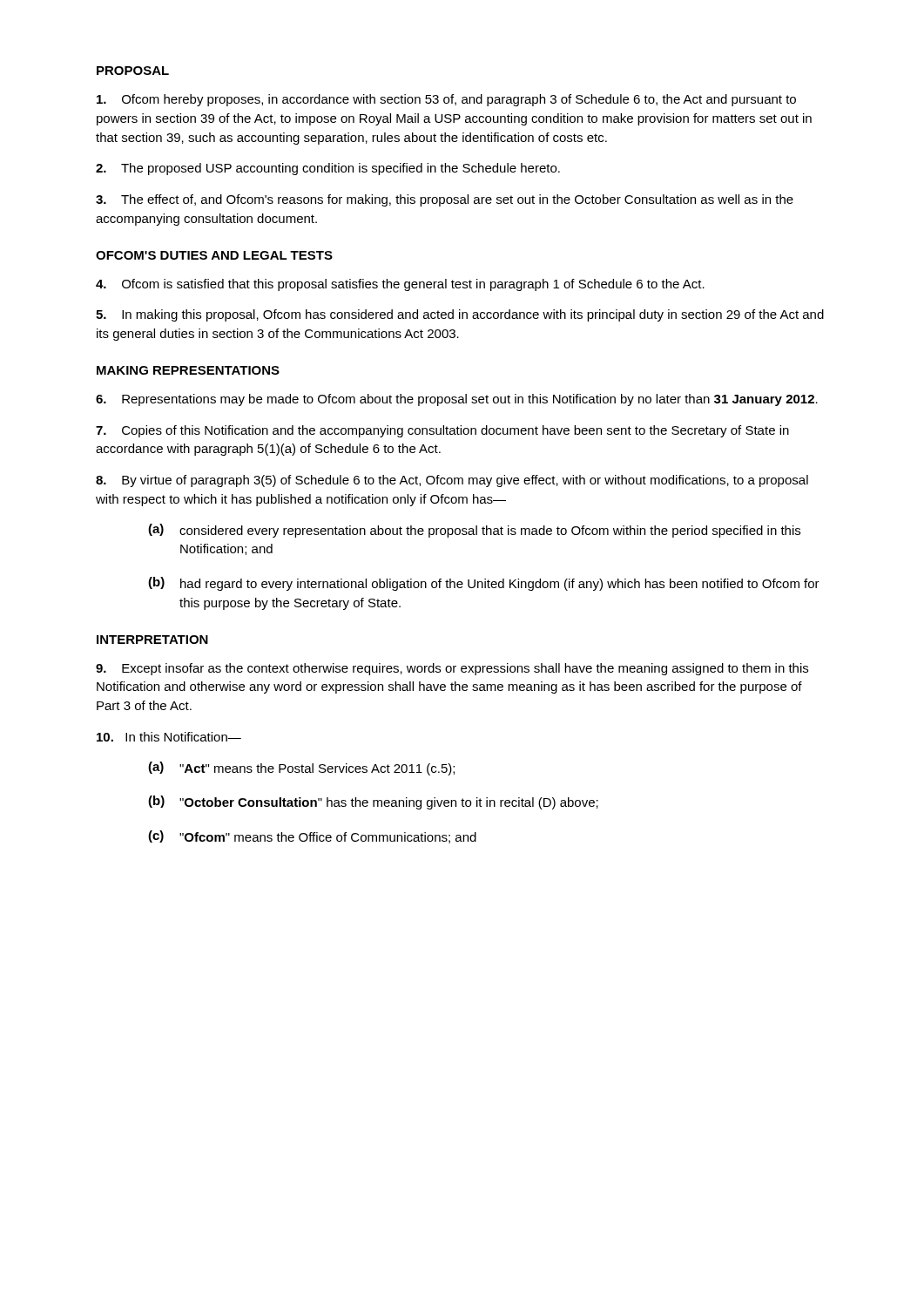Locate the text block starting "(a) considered every"

click(x=488, y=540)
